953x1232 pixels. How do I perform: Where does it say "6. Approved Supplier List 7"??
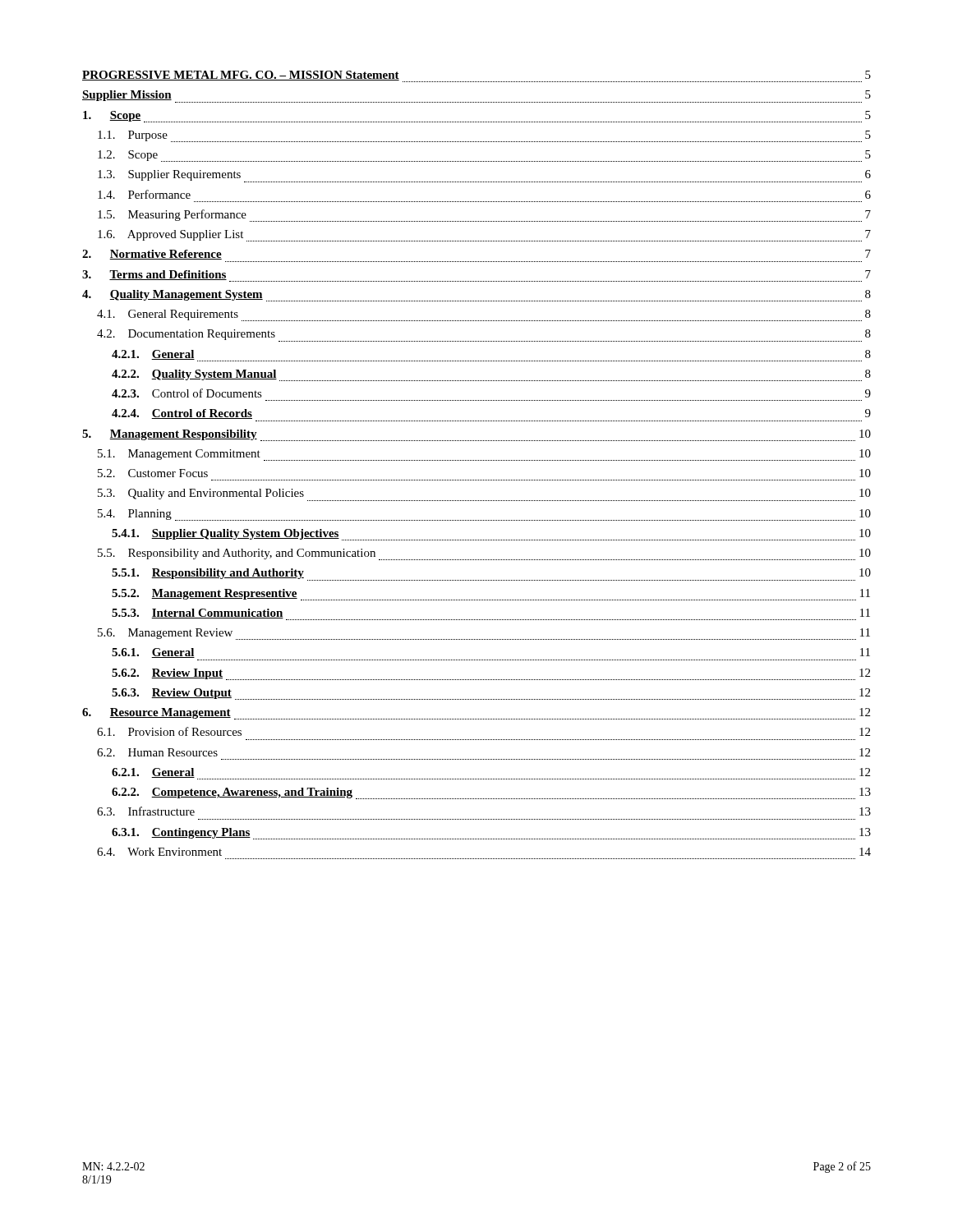476,235
